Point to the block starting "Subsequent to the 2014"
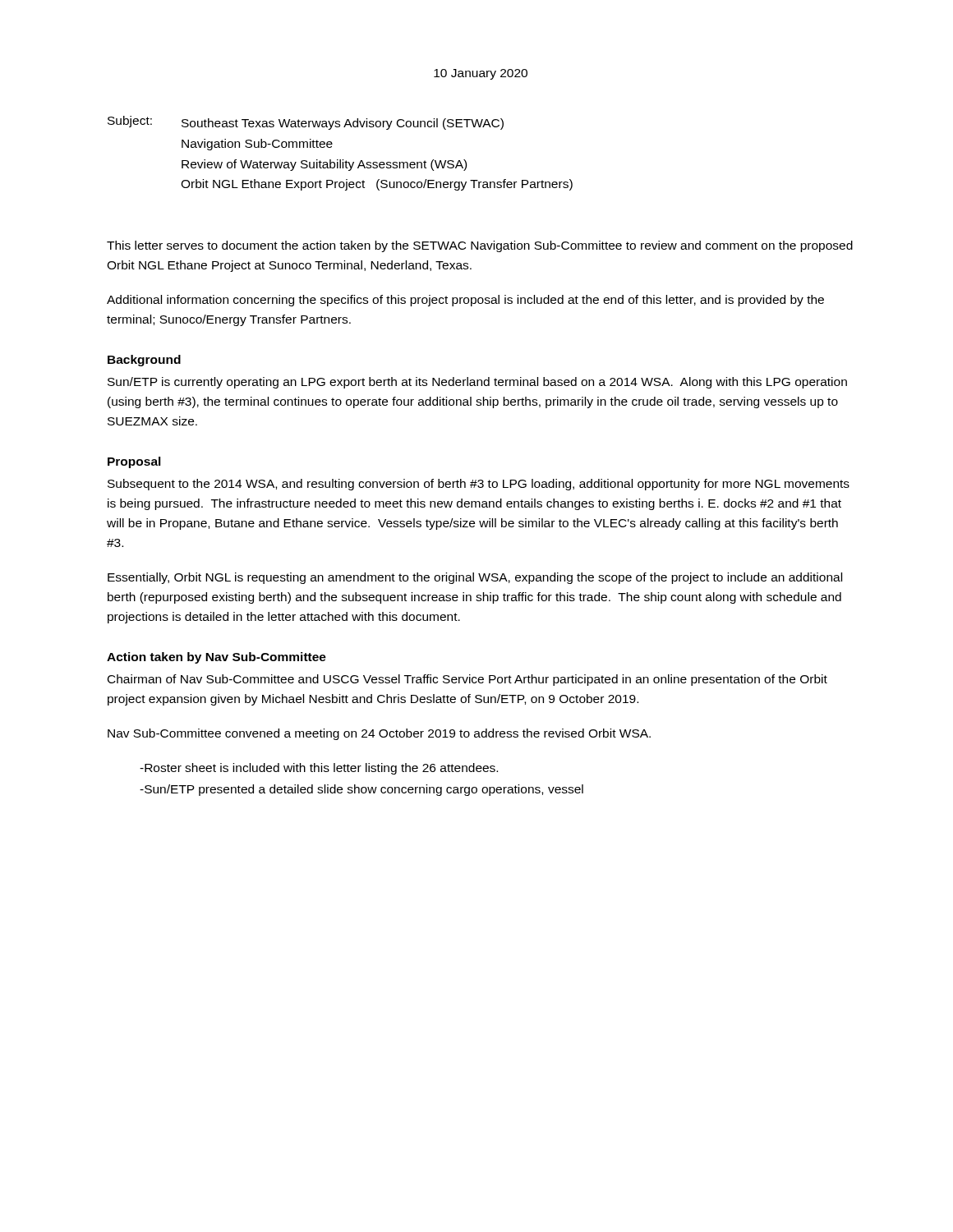This screenshot has width=953, height=1232. click(479, 485)
